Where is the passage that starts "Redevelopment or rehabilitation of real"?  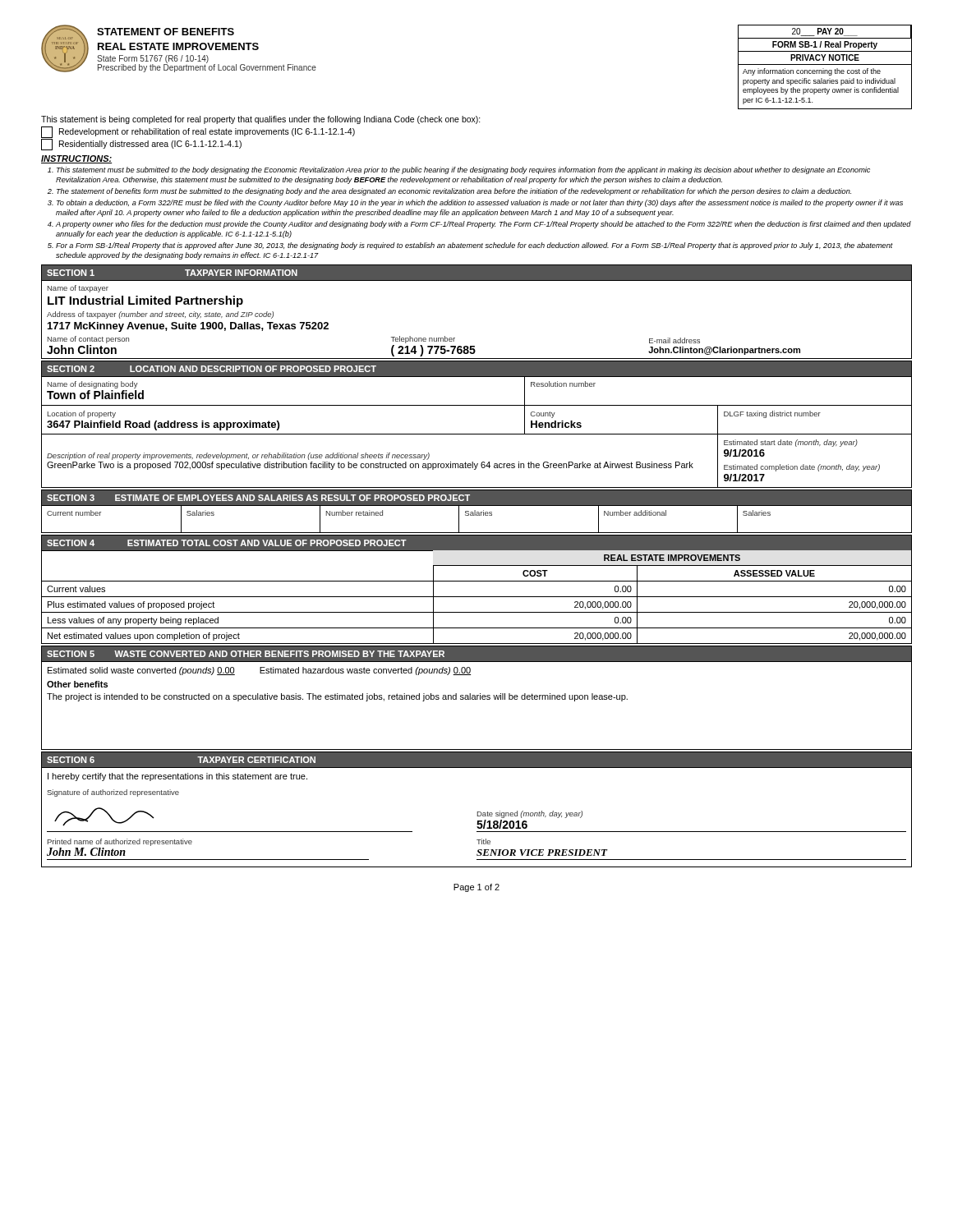click(x=198, y=132)
